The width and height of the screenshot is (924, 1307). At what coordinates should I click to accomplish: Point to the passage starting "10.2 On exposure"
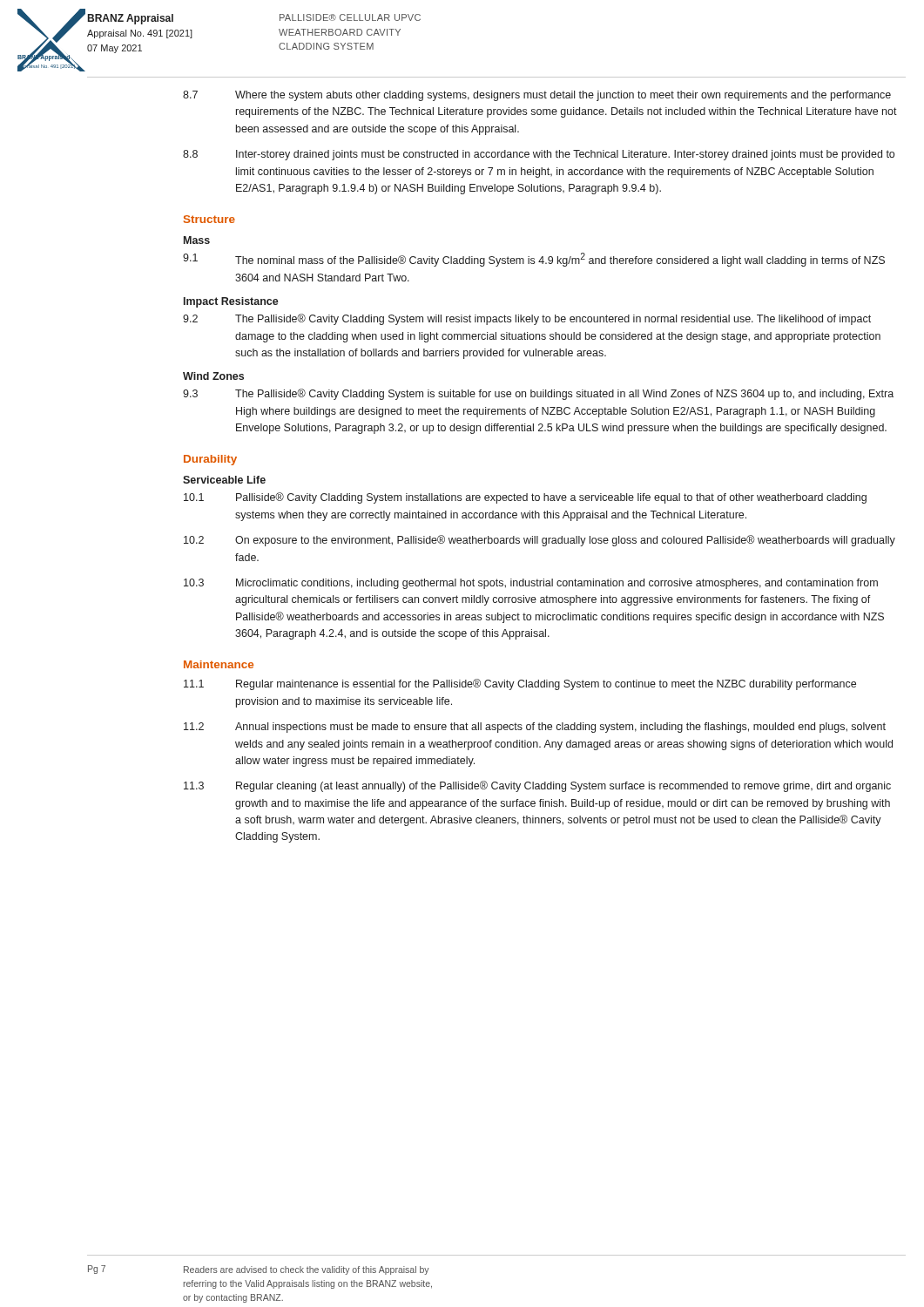540,549
